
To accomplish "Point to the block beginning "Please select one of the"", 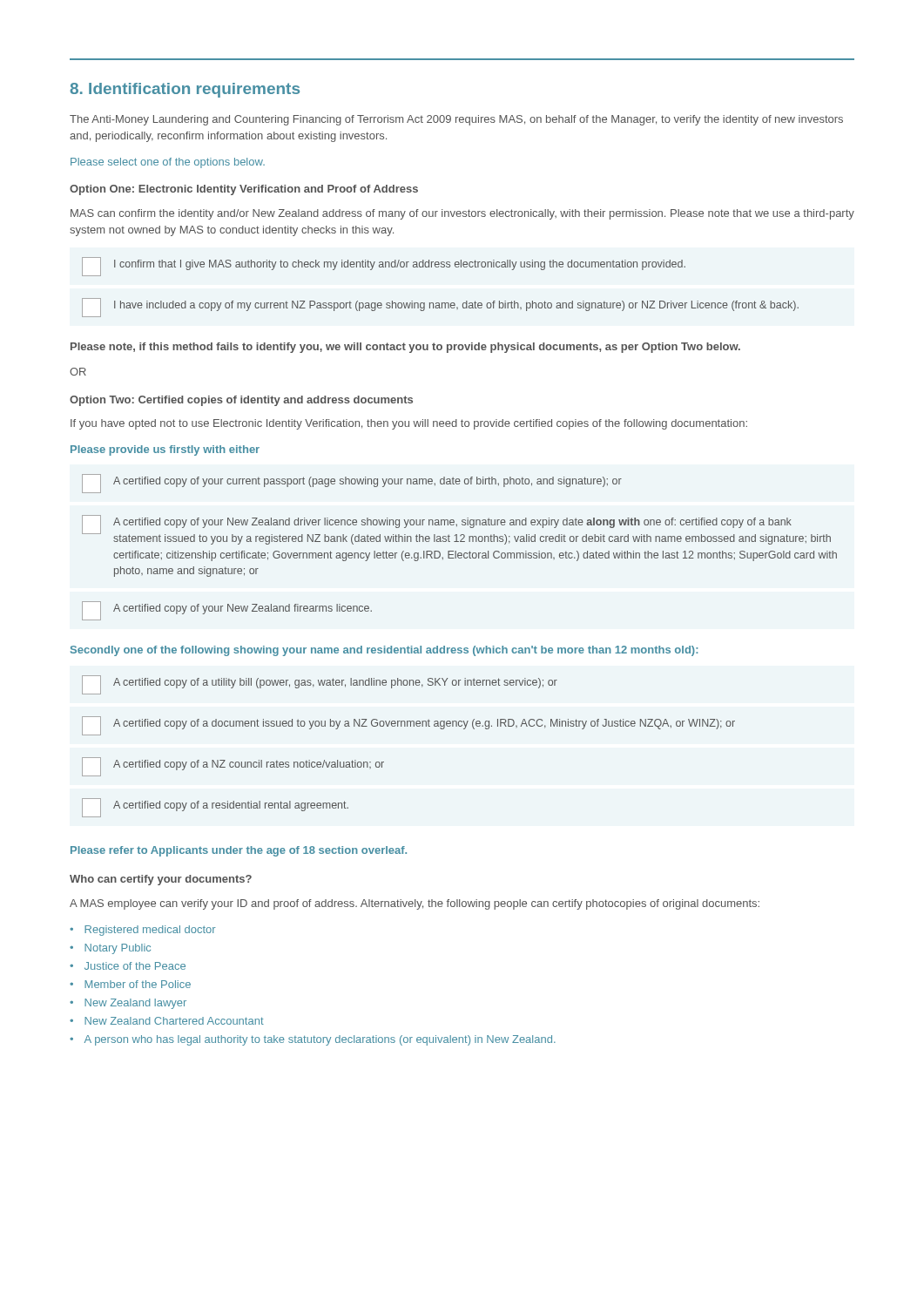I will [x=168, y=163].
